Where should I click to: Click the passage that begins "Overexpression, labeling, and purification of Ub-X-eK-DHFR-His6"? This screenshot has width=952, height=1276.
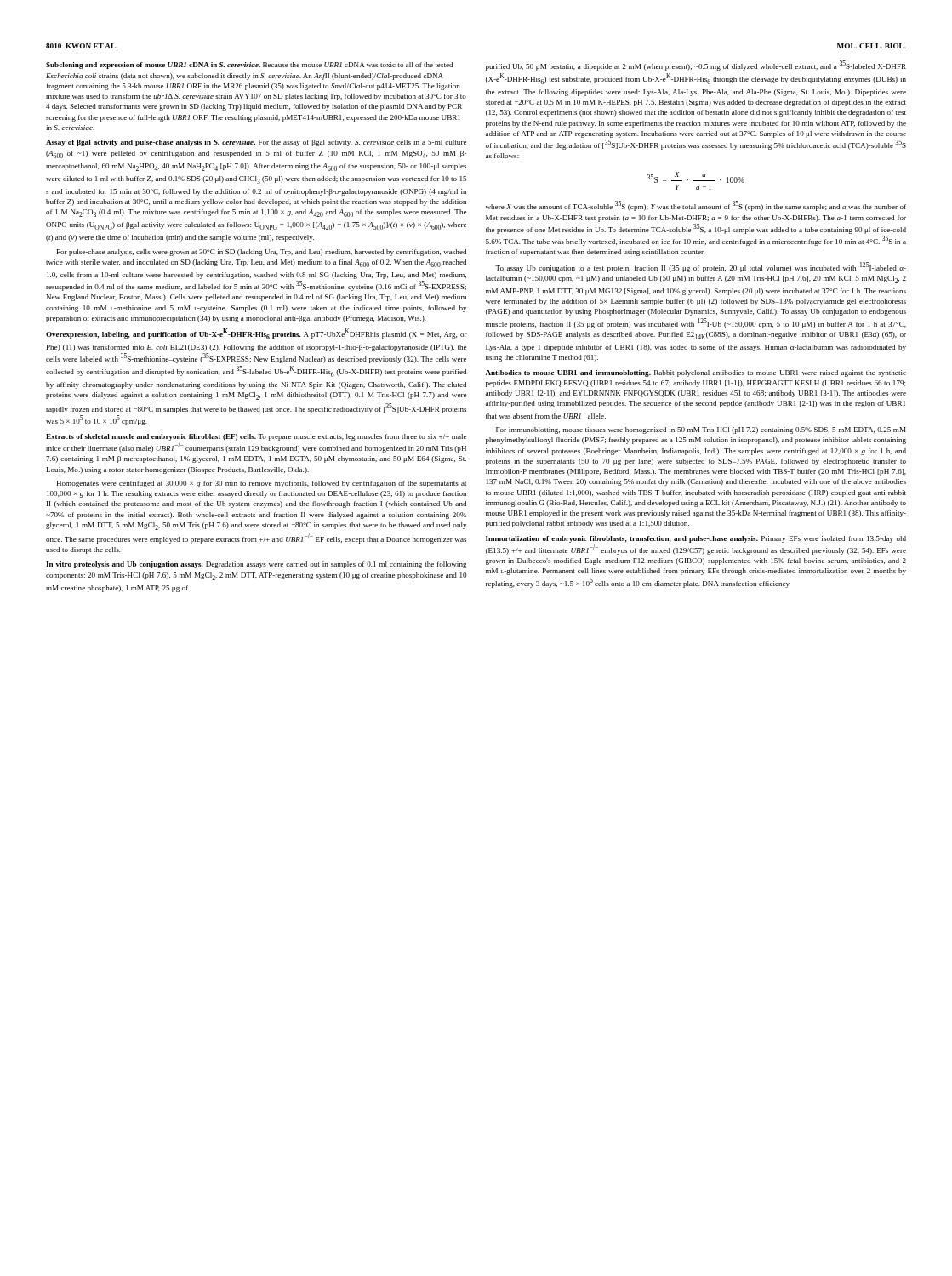(x=256, y=377)
